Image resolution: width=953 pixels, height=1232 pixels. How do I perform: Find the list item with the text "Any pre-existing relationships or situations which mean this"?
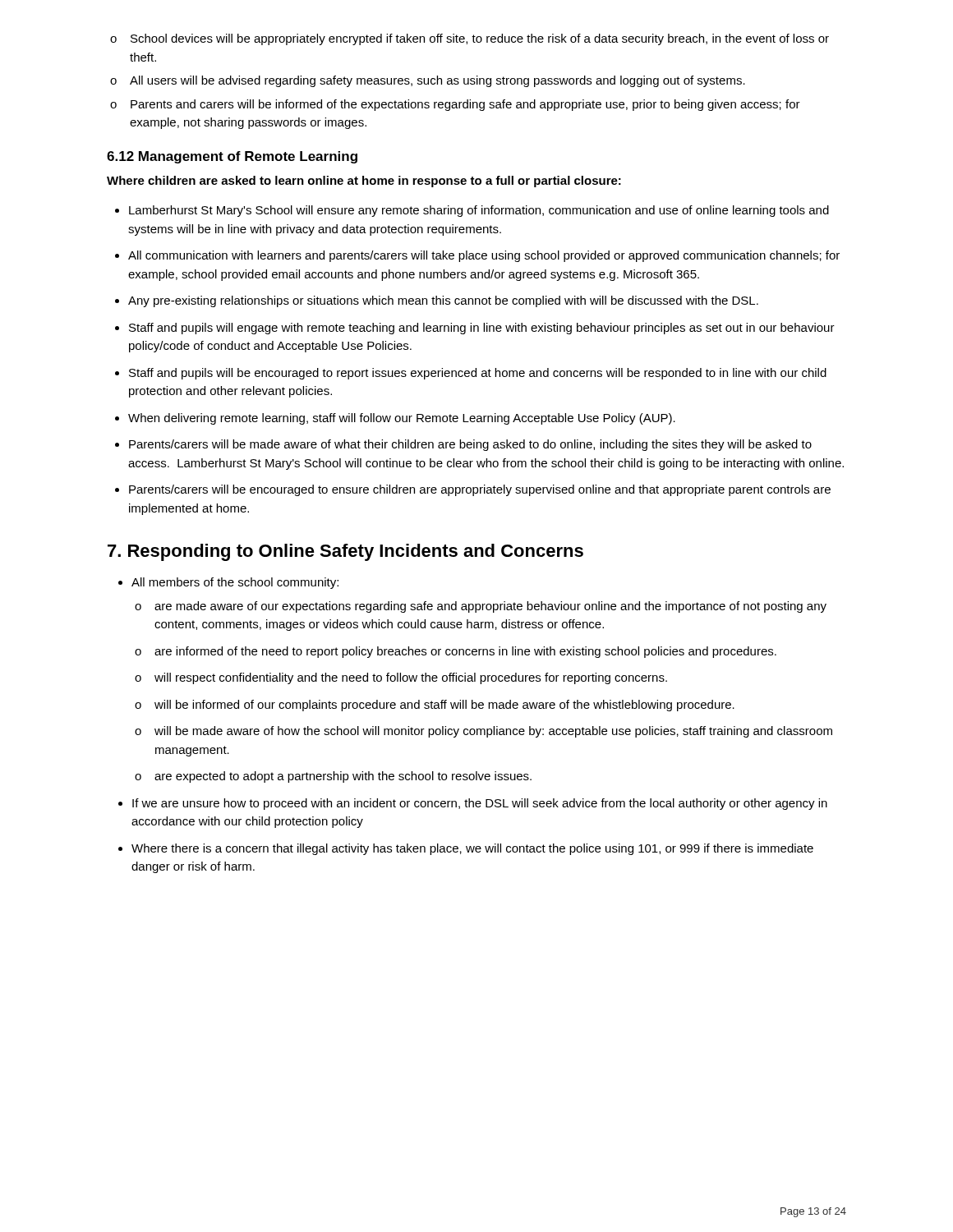[x=476, y=301]
